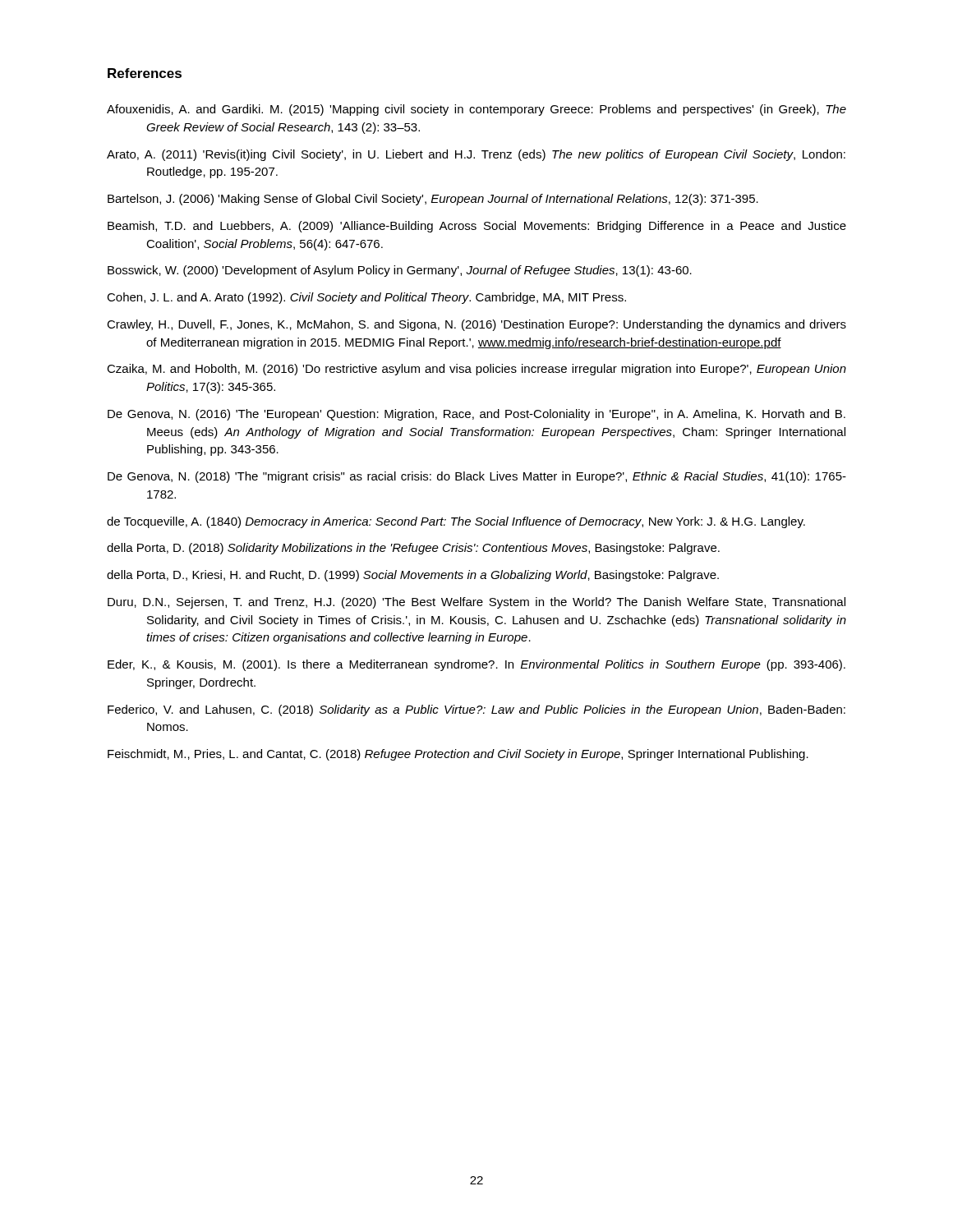Point to the block beginning "Duru, D.N., Sejersen, T. and Trenz,"
Viewport: 953px width, 1232px height.
476,619
